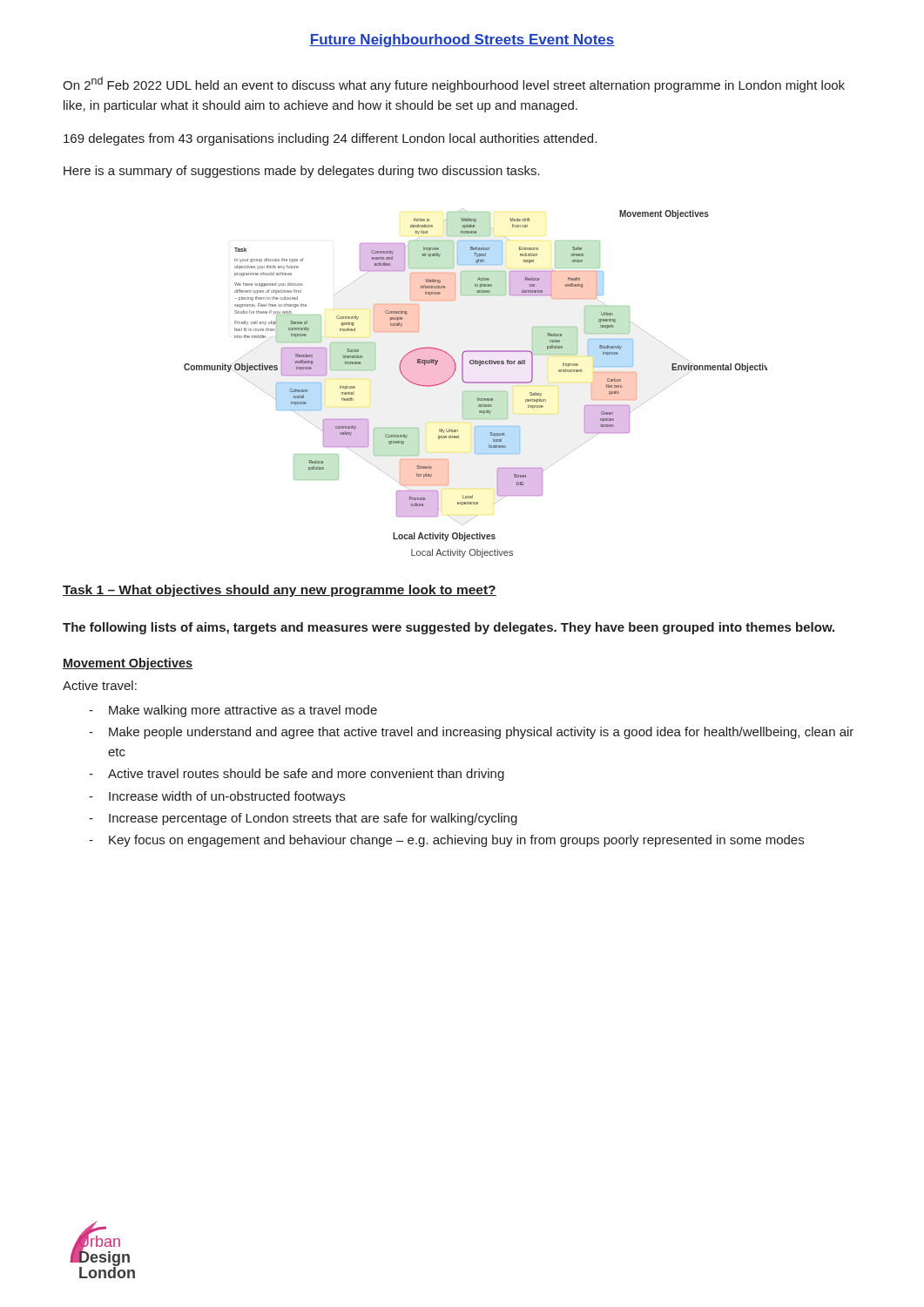Image resolution: width=924 pixels, height=1307 pixels.
Task: Point to the block beginning "169 delegates from"
Action: click(330, 138)
